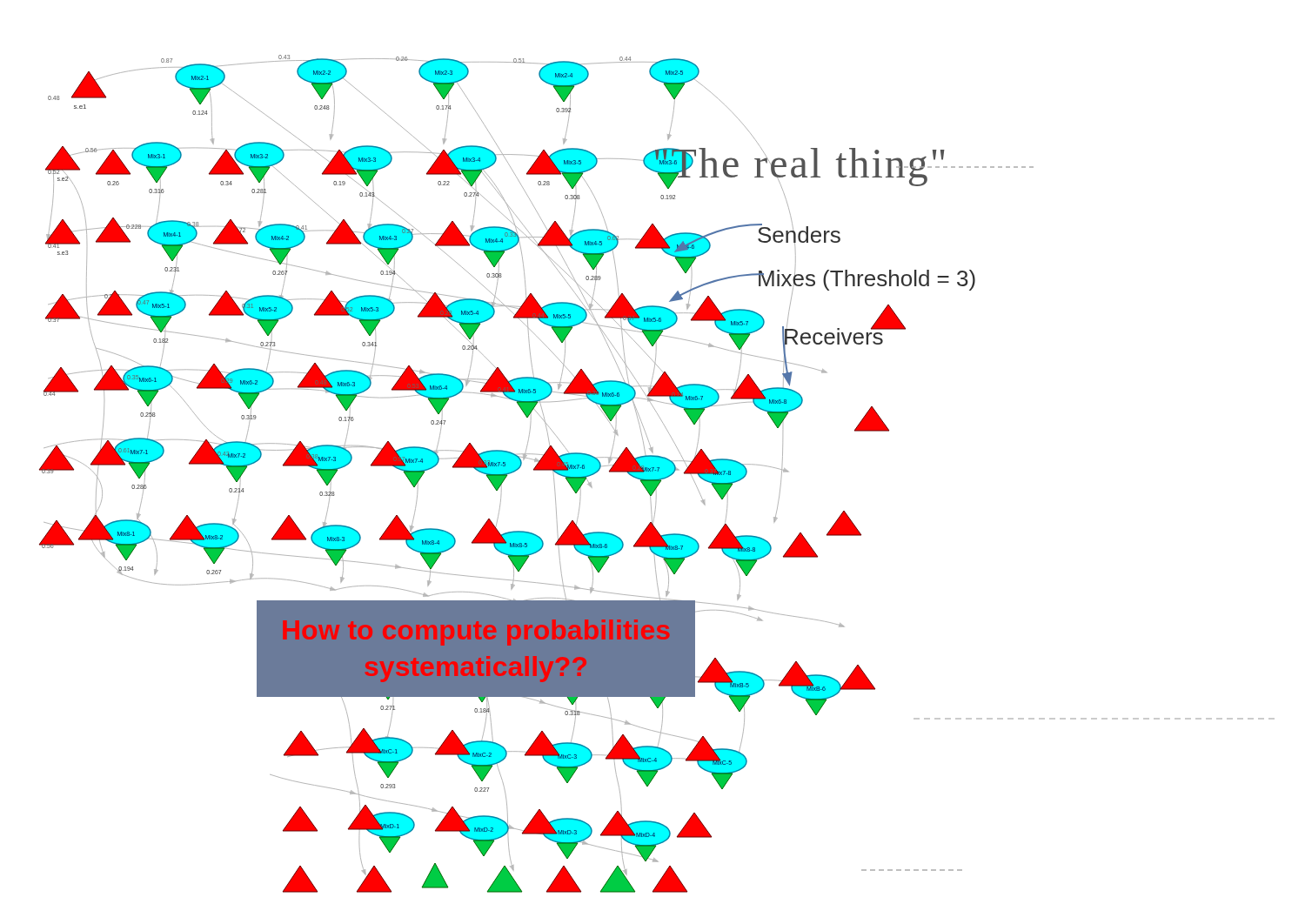Click on the text with the text "Mixes (Threshold = 3)"
Image resolution: width=1305 pixels, height=924 pixels.
point(867,278)
